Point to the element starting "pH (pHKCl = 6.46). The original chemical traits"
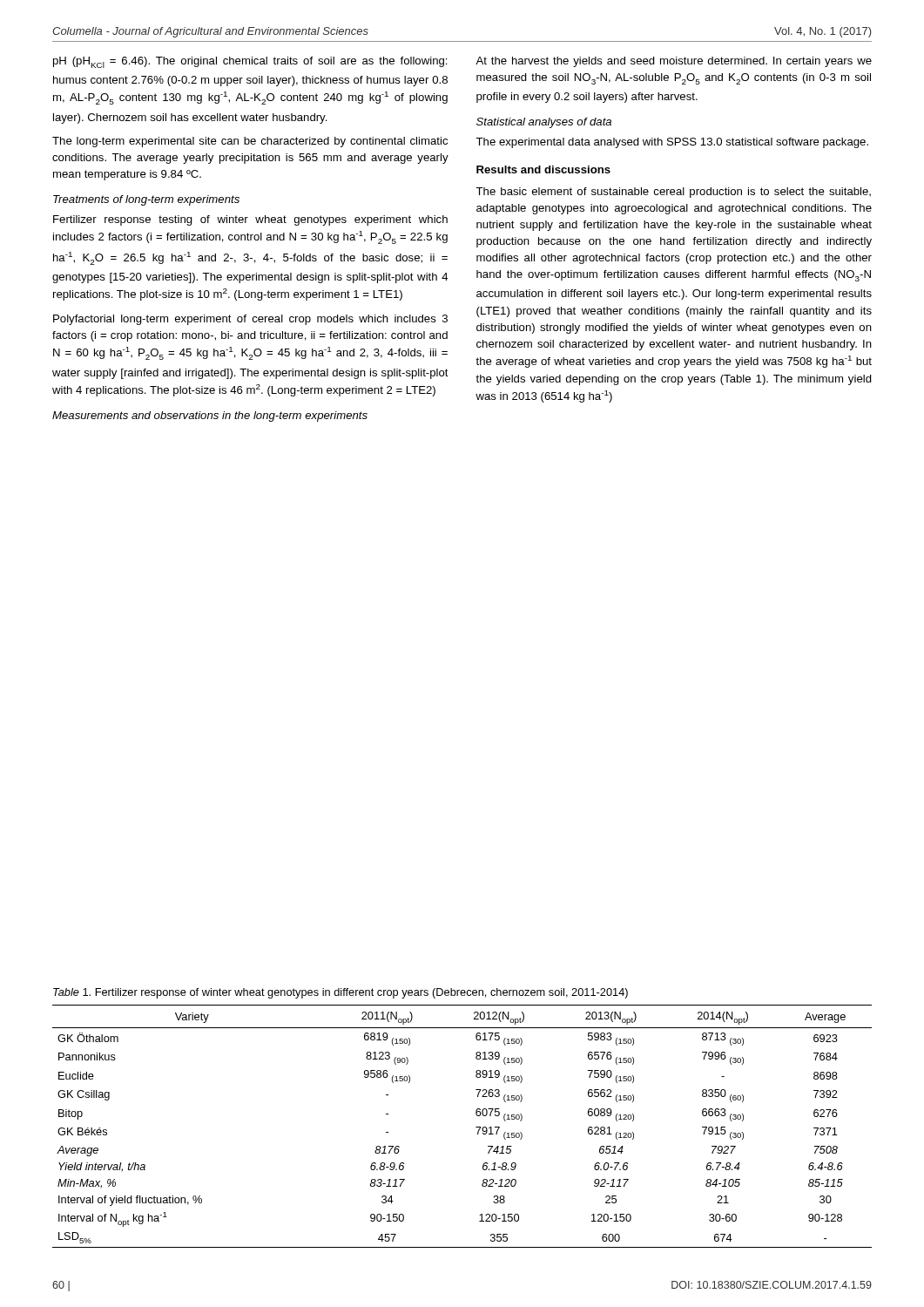This screenshot has width=924, height=1307. (250, 89)
